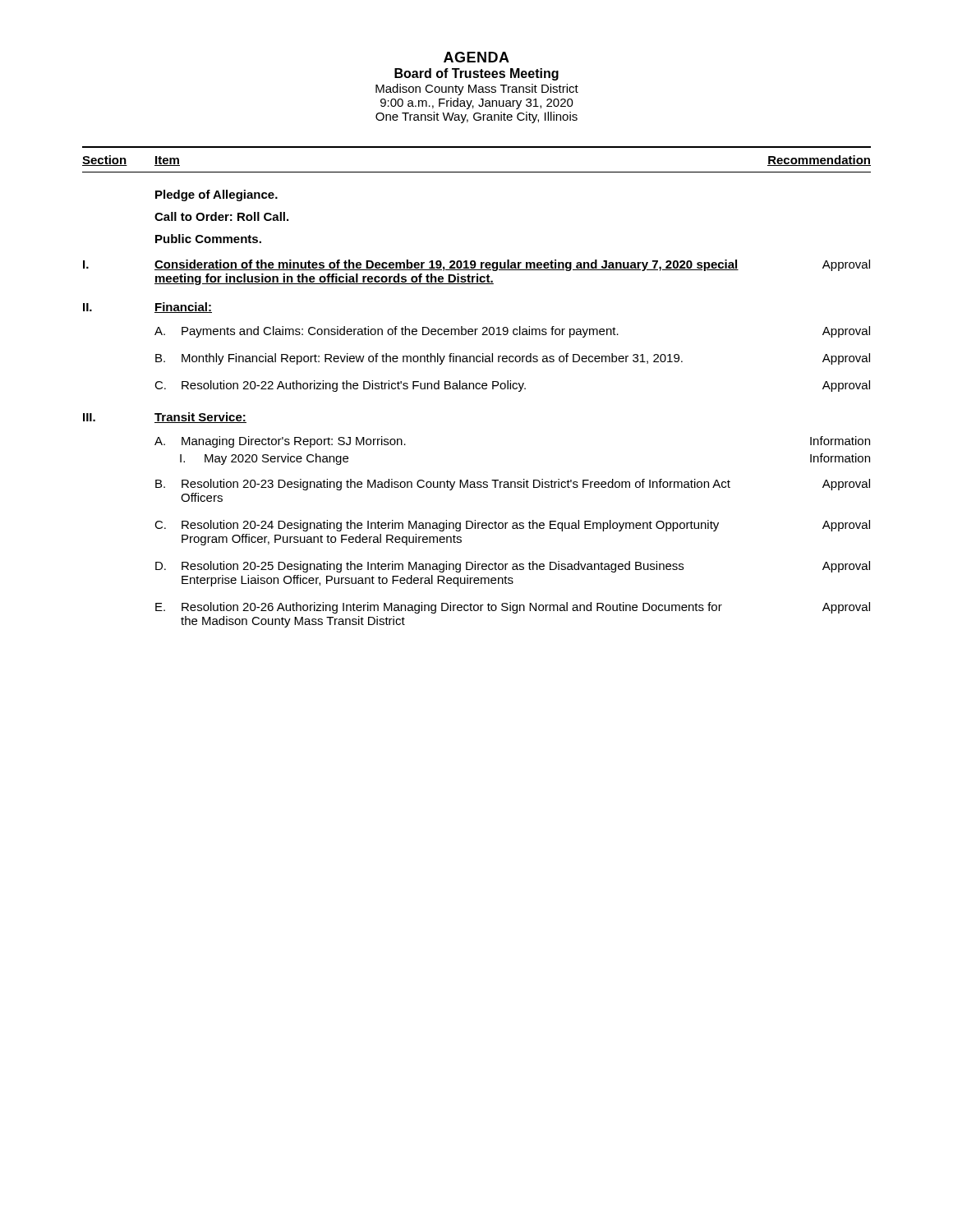Select the region starting "Public Comments."
Image resolution: width=953 pixels, height=1232 pixels.
208,239
